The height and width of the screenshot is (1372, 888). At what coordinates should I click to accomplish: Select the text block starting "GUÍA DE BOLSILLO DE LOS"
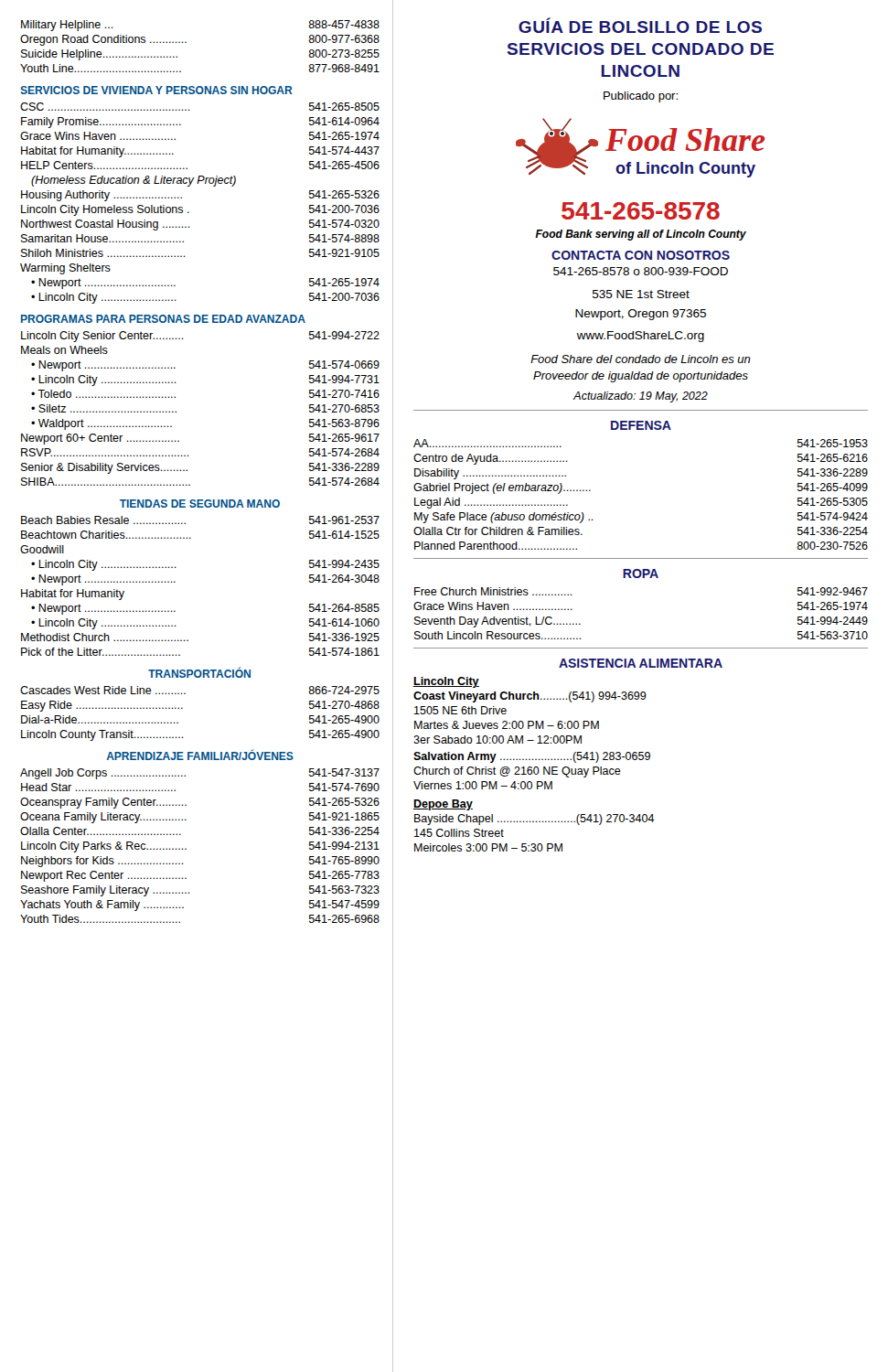(641, 49)
